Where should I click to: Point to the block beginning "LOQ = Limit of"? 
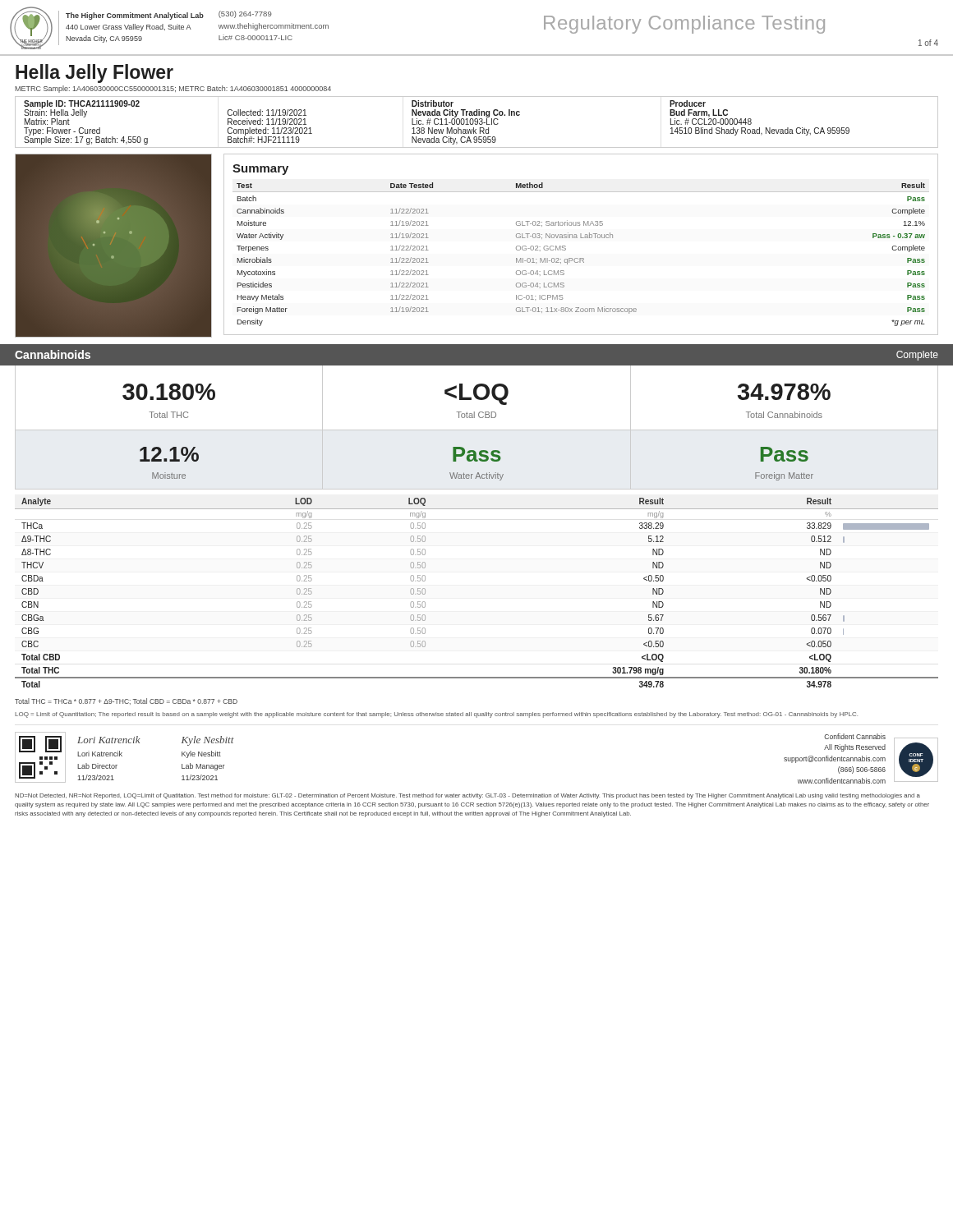[437, 714]
